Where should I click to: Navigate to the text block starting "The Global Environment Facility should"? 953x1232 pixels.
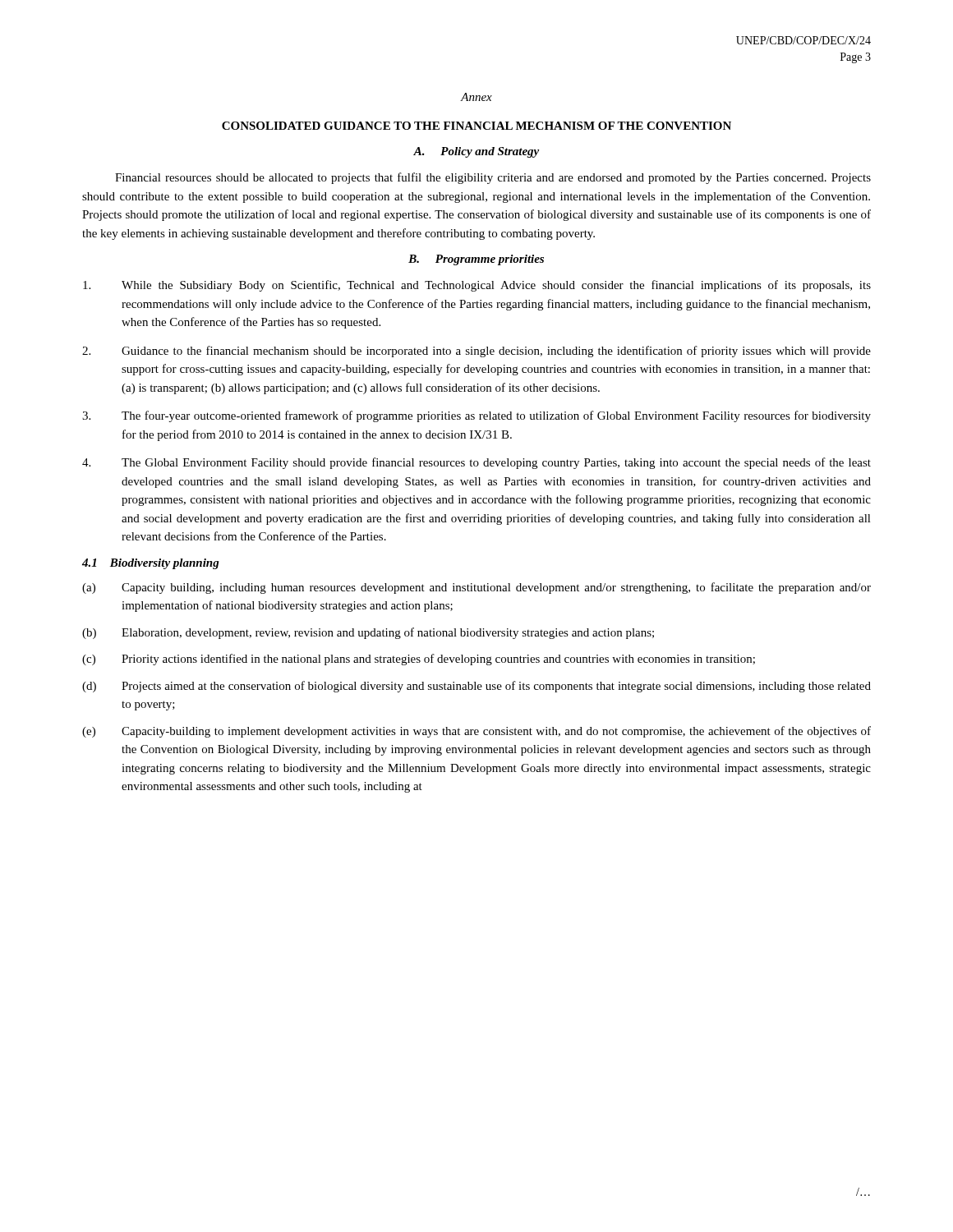(476, 500)
